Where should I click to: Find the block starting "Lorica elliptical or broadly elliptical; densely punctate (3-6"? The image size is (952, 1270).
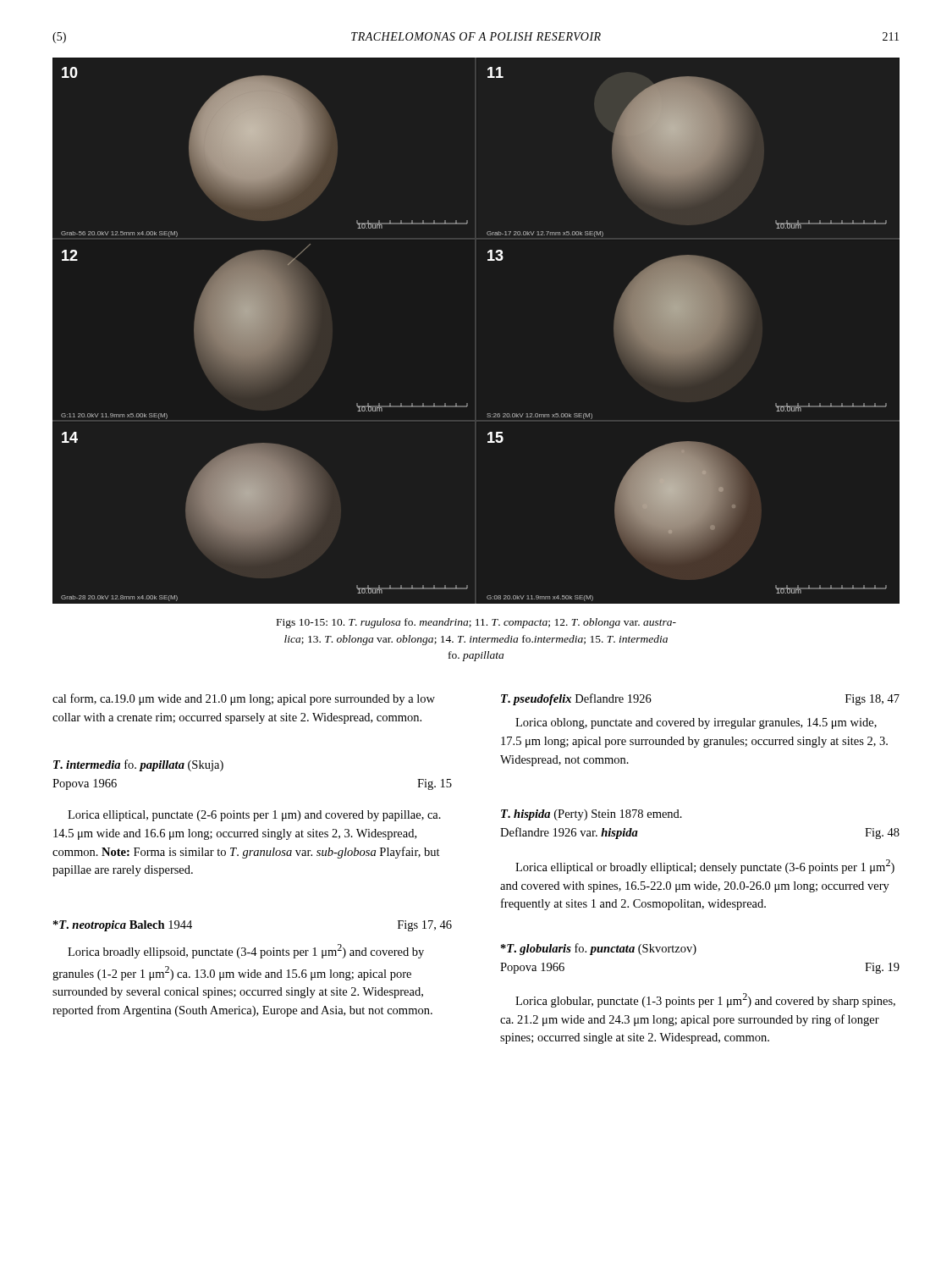coord(700,884)
